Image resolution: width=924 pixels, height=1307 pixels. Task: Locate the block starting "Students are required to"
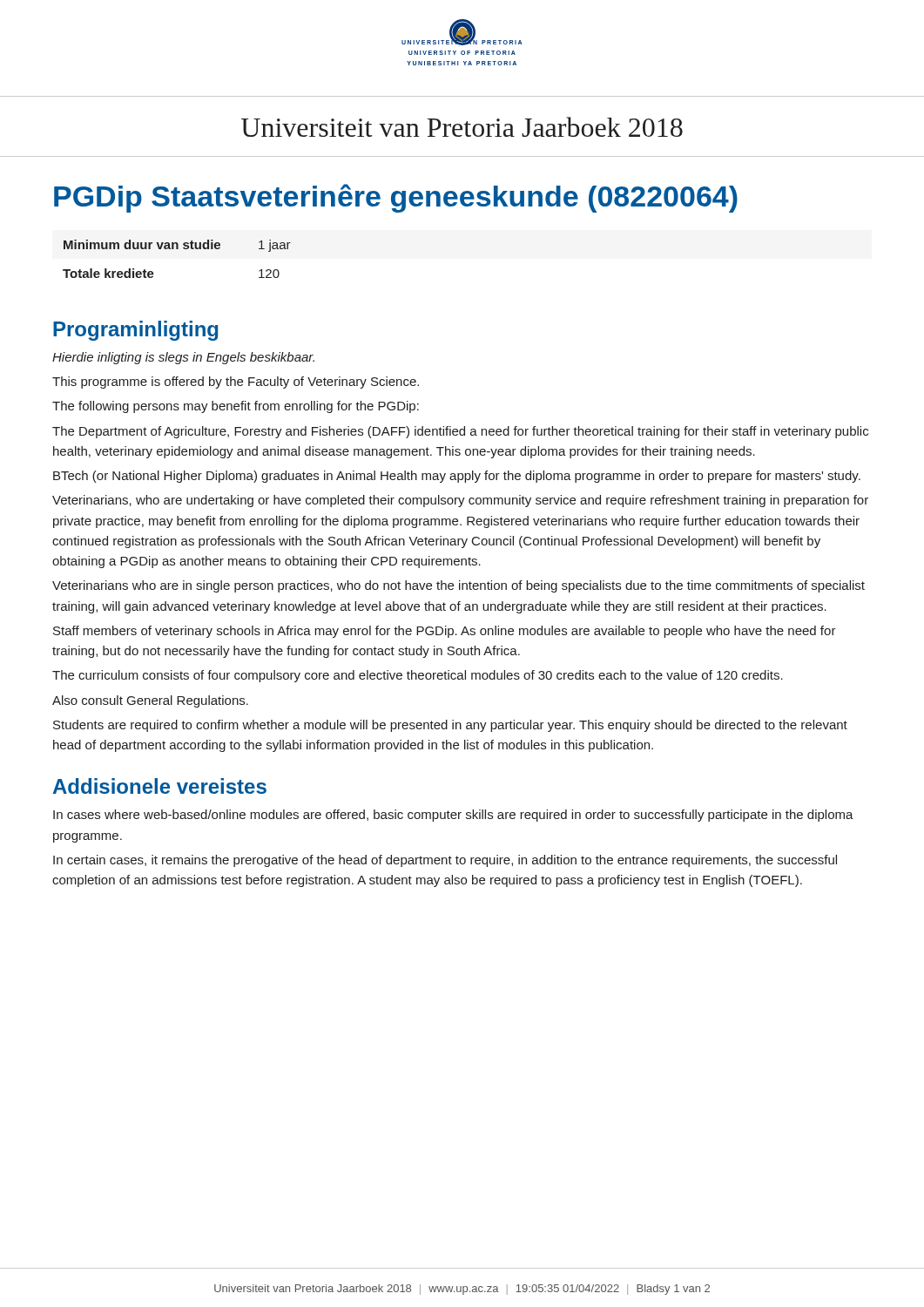click(462, 735)
